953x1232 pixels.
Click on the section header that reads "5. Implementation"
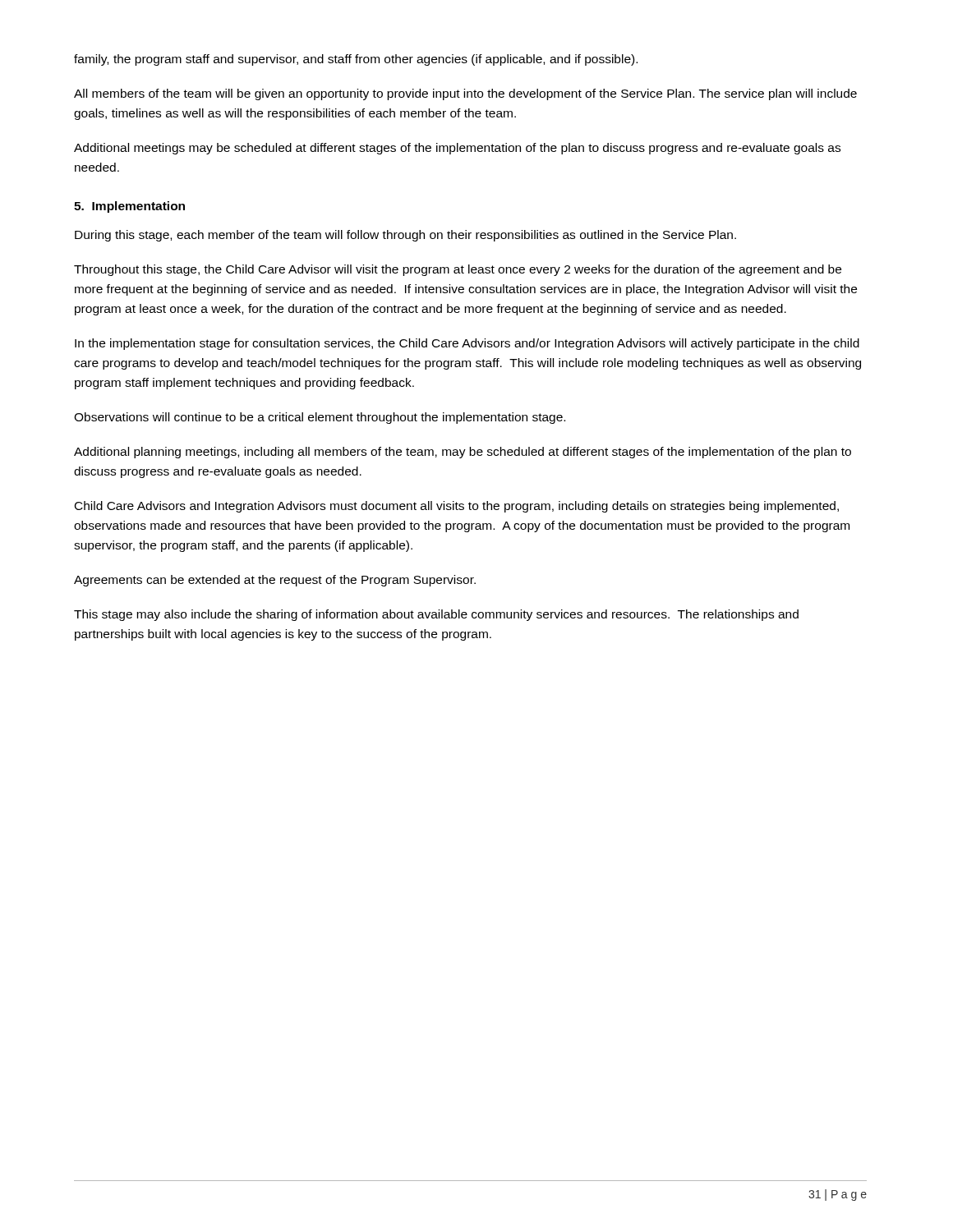130,206
